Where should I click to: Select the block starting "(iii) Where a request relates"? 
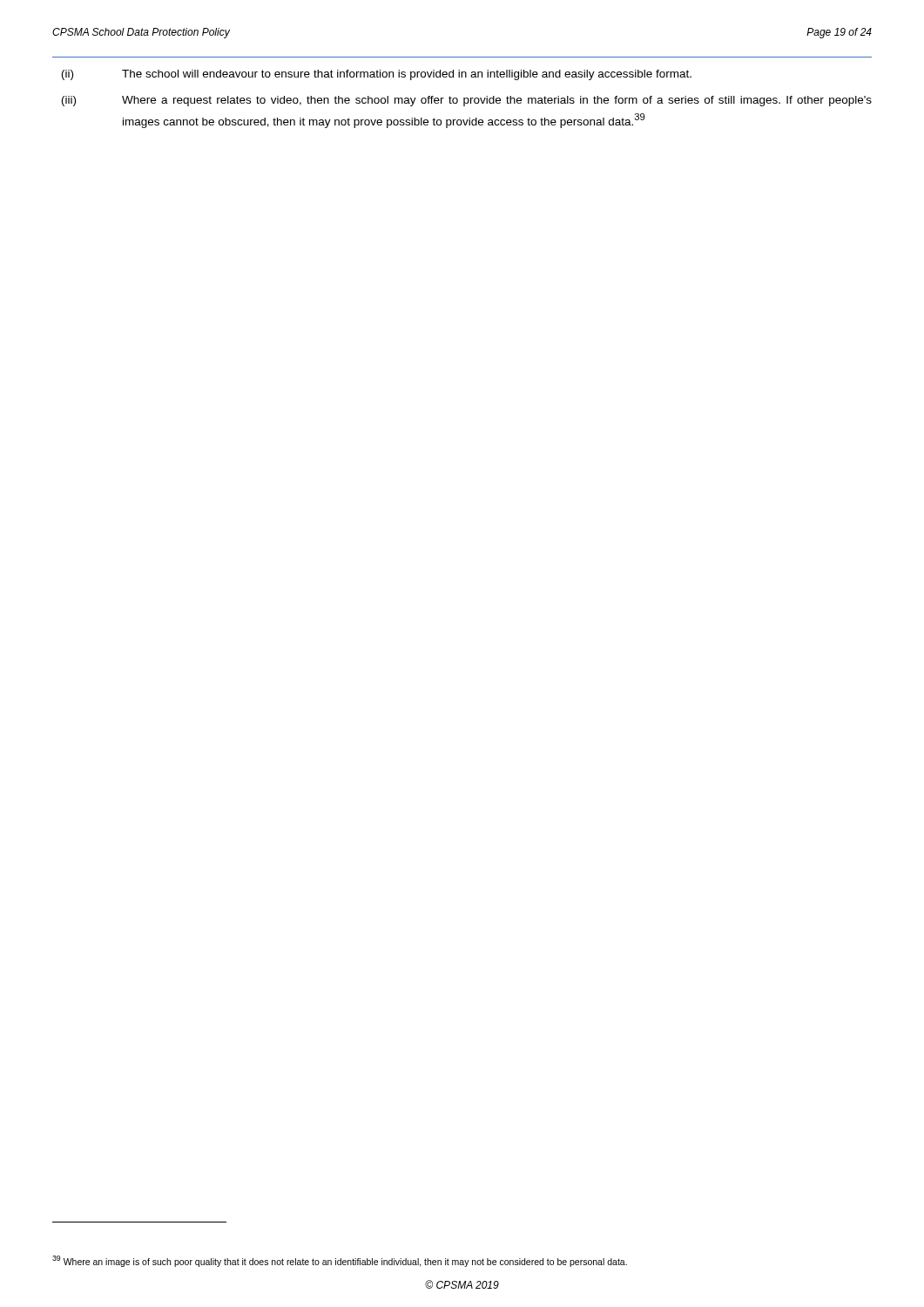click(462, 111)
